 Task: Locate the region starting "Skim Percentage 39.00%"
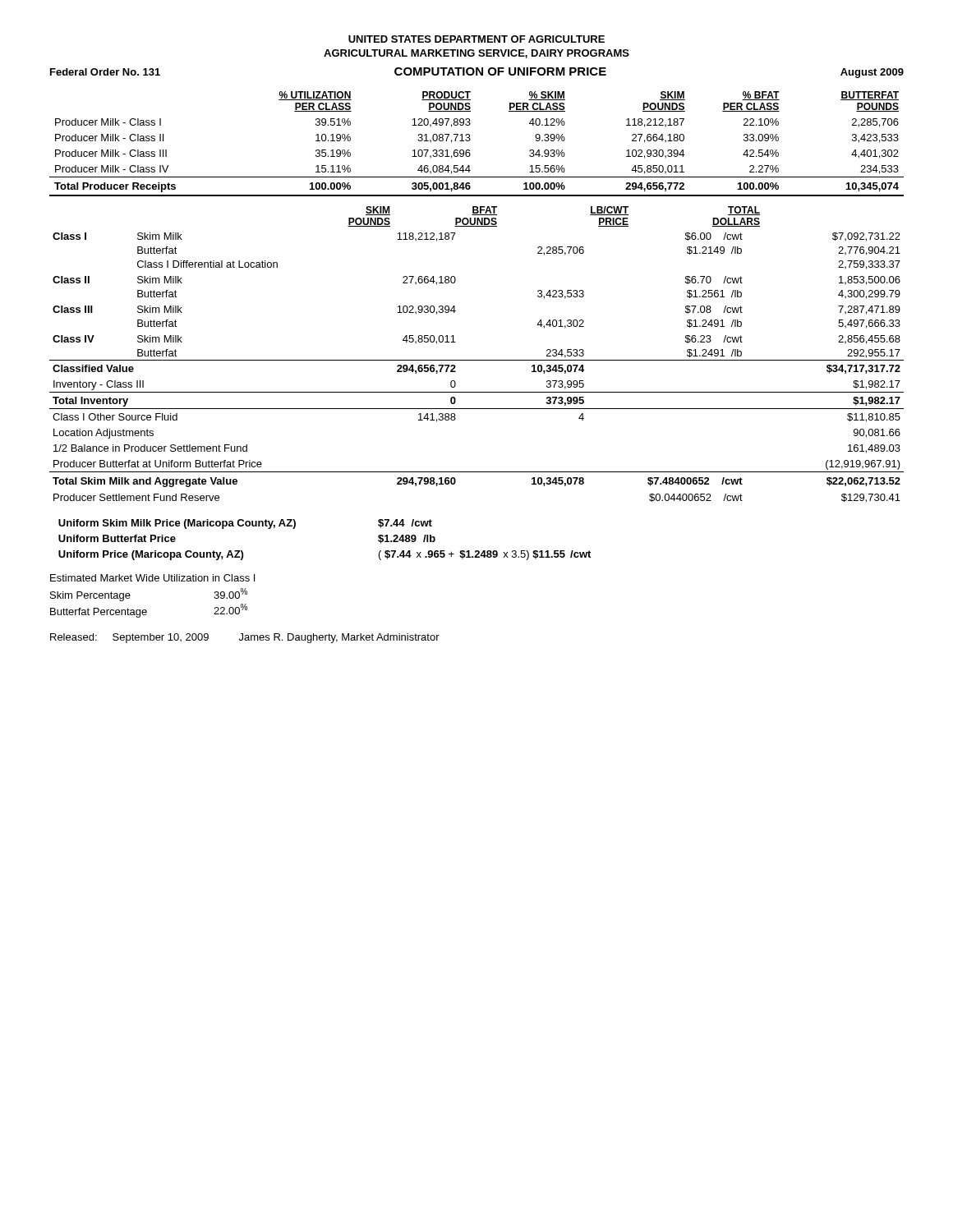[x=93, y=594]
